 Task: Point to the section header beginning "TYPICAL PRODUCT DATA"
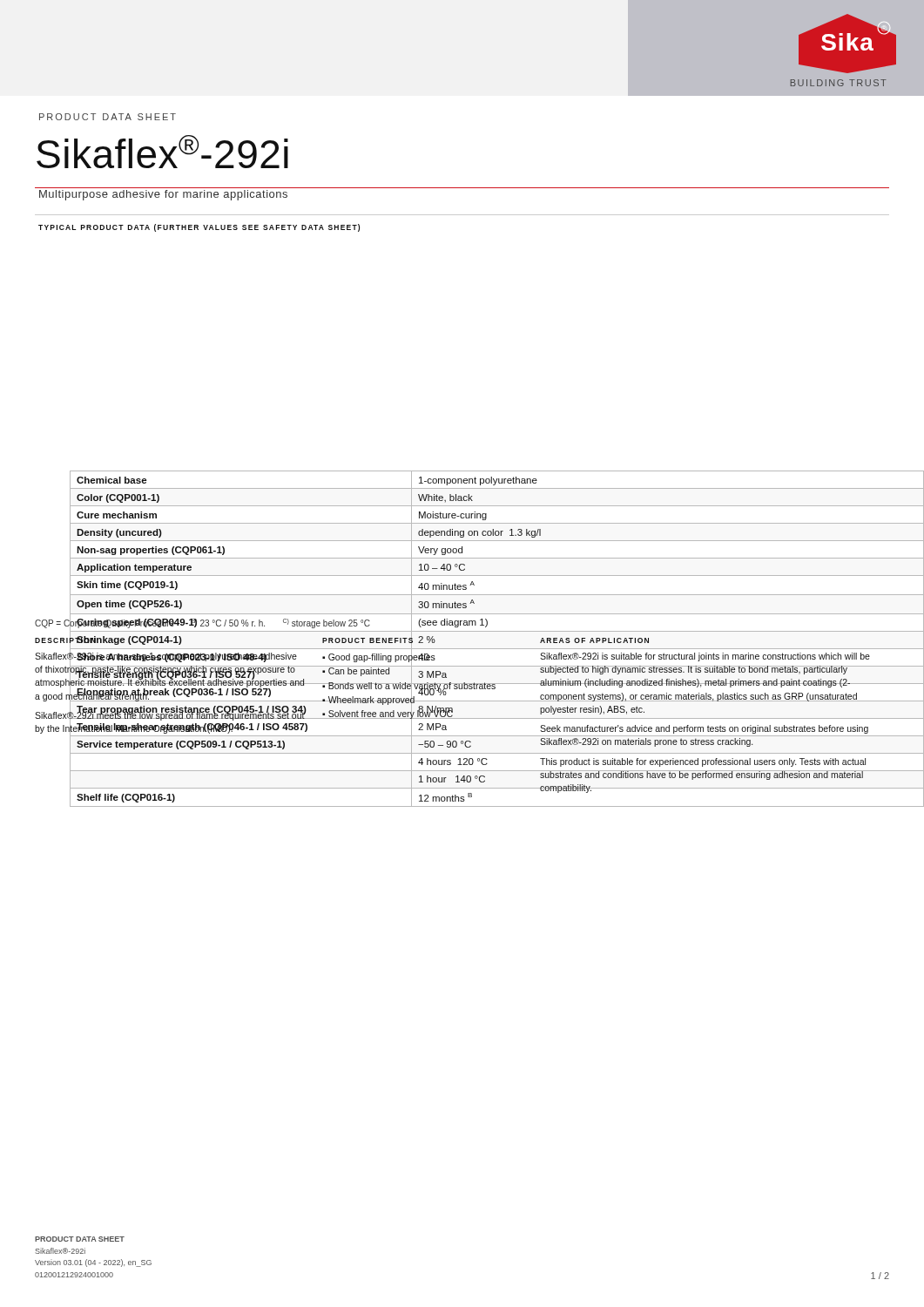200,227
